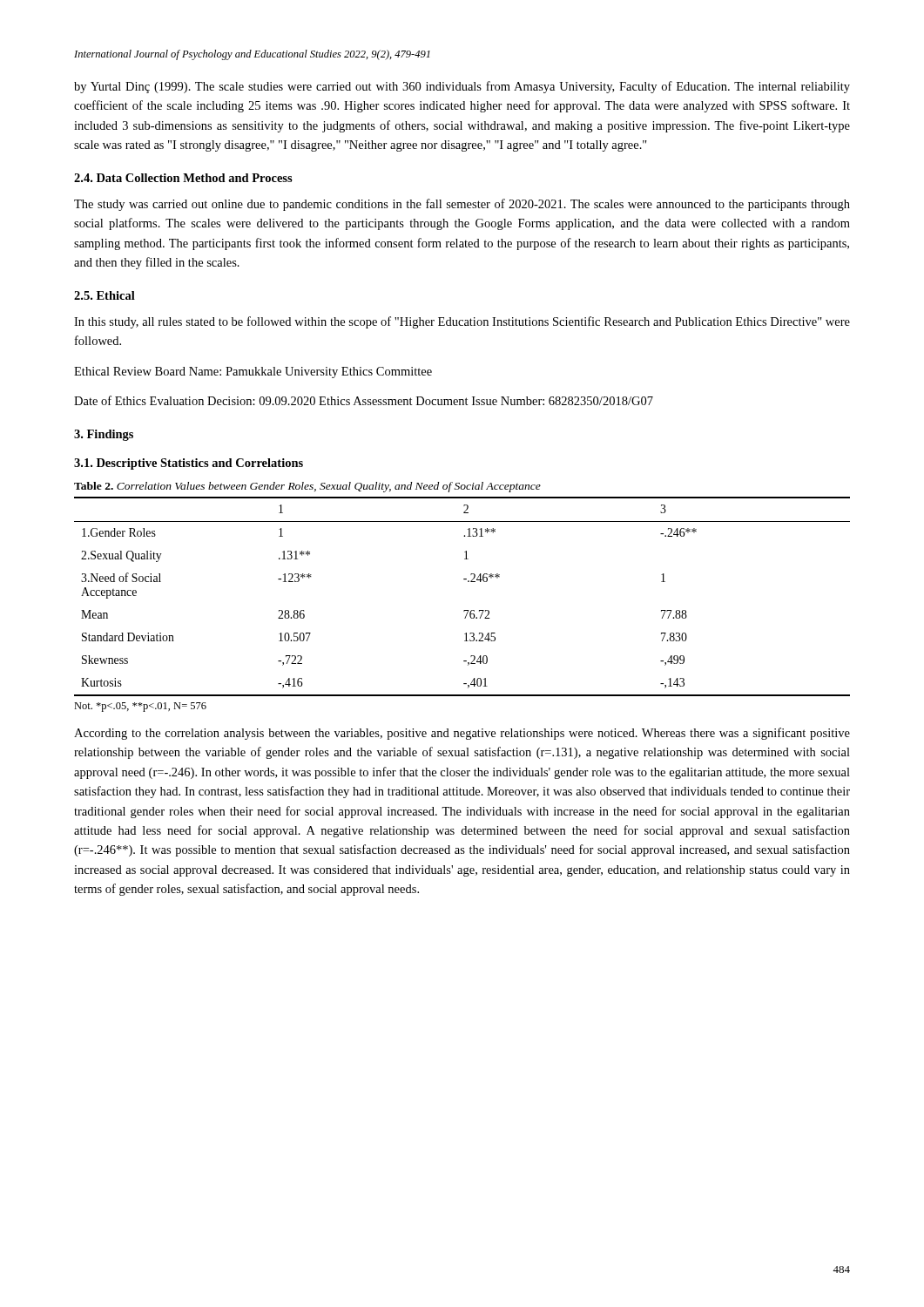This screenshot has height=1307, width=924.
Task: Locate the text containing "Ethical Review Board Name: Pamukkale University Ethics Committee"
Action: (x=253, y=372)
